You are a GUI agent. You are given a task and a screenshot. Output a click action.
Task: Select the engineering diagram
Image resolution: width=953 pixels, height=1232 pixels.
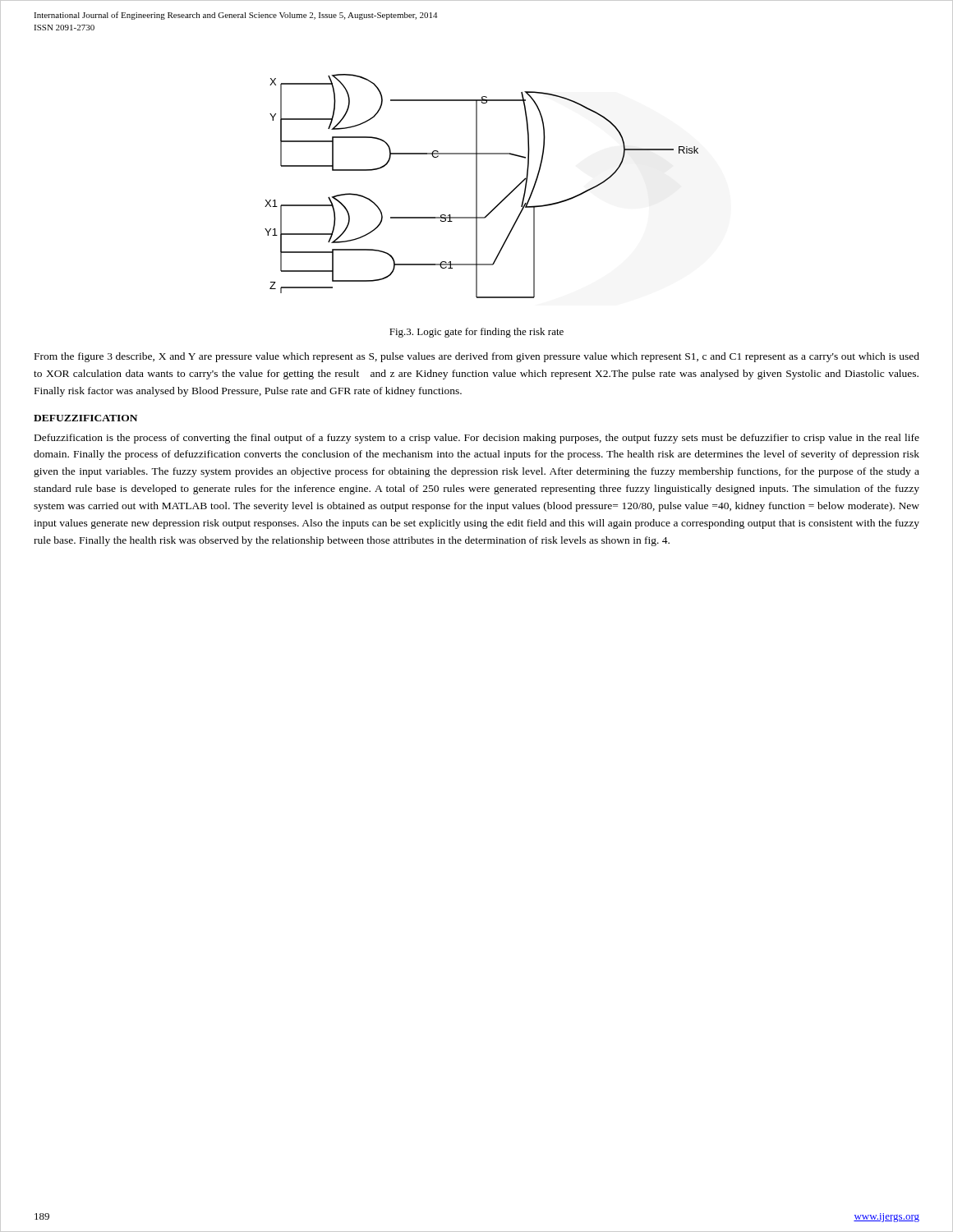point(476,182)
